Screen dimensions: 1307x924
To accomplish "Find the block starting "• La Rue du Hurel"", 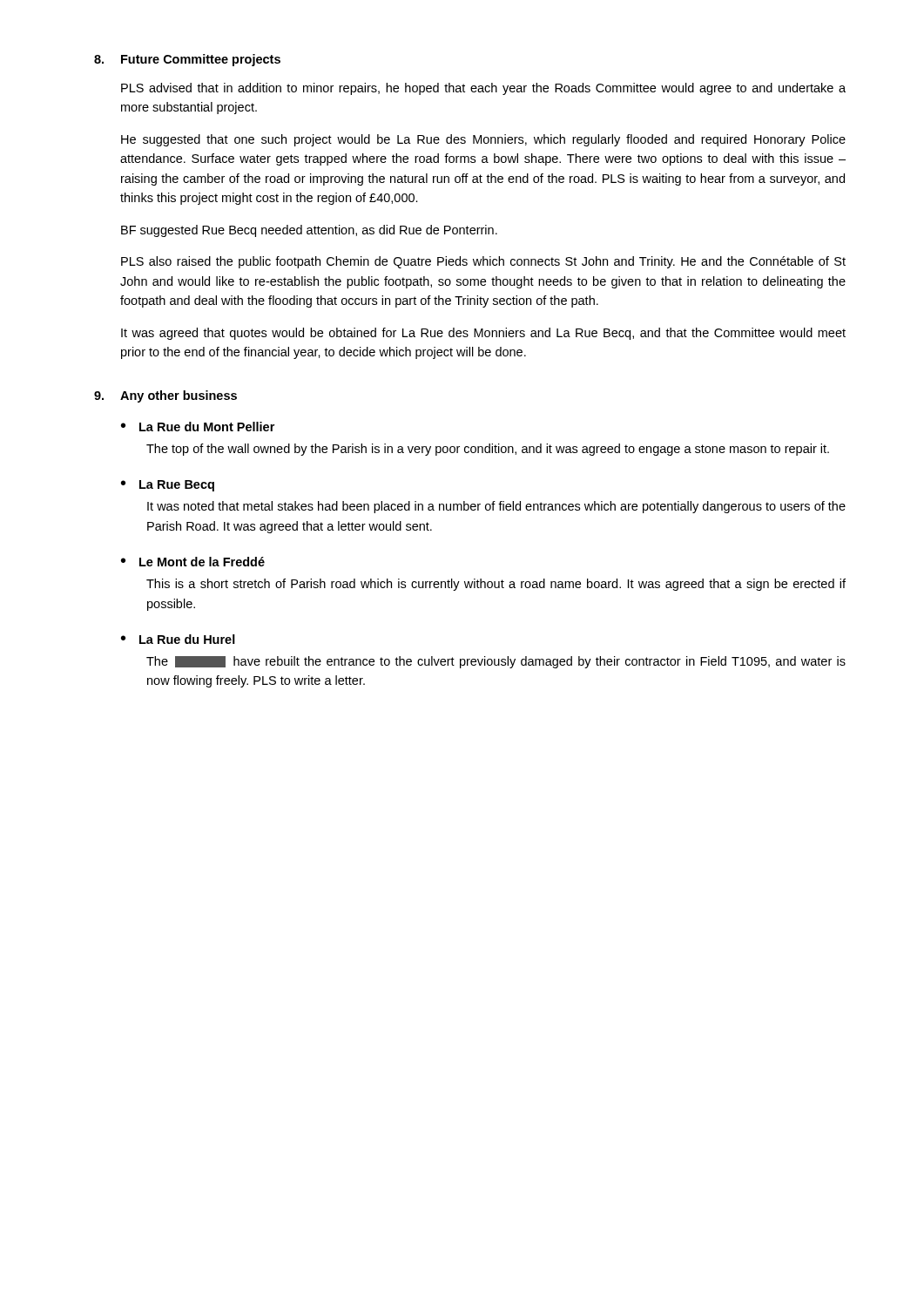I will click(x=178, y=637).
